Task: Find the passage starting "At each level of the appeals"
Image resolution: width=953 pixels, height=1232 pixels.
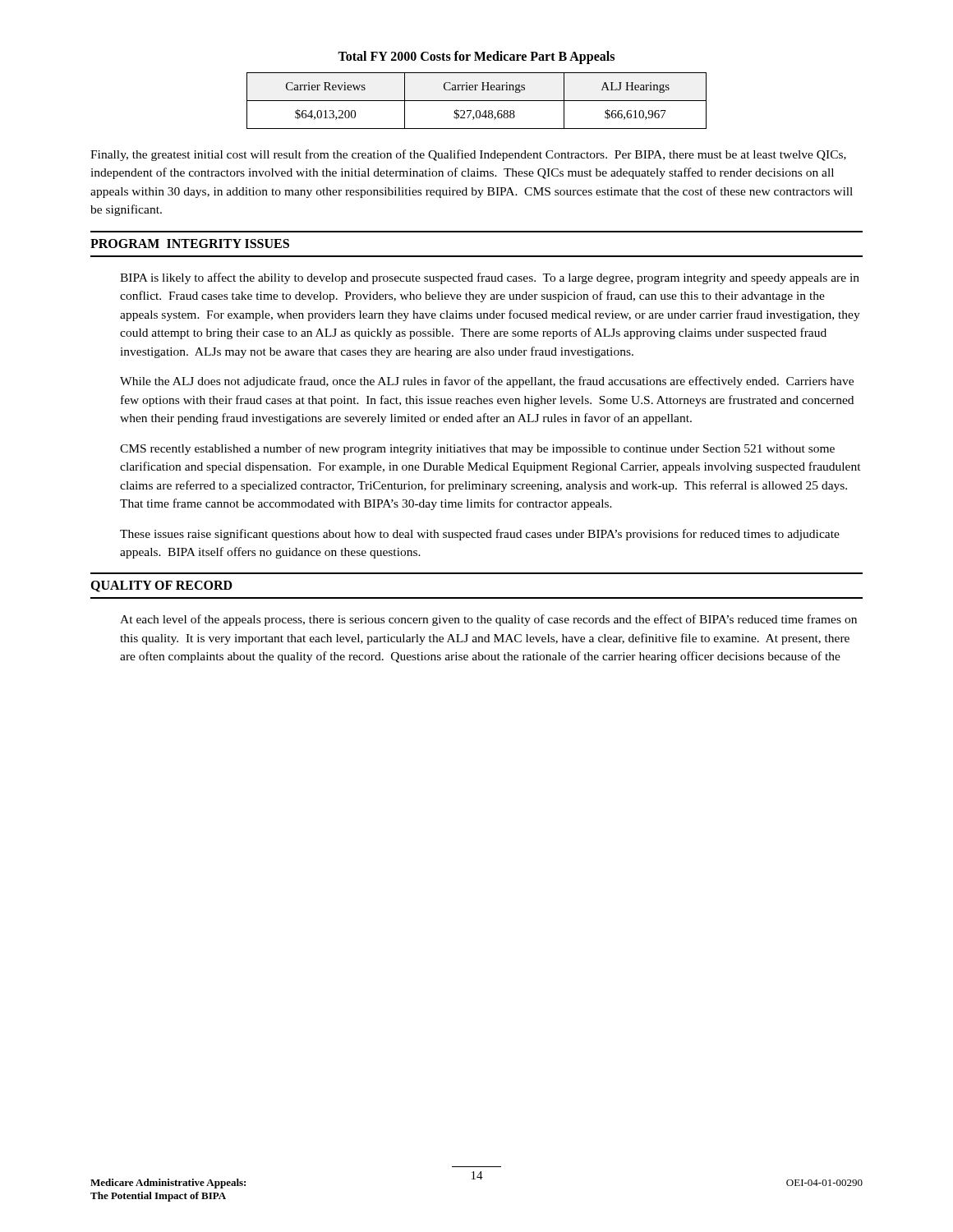Action: [489, 638]
